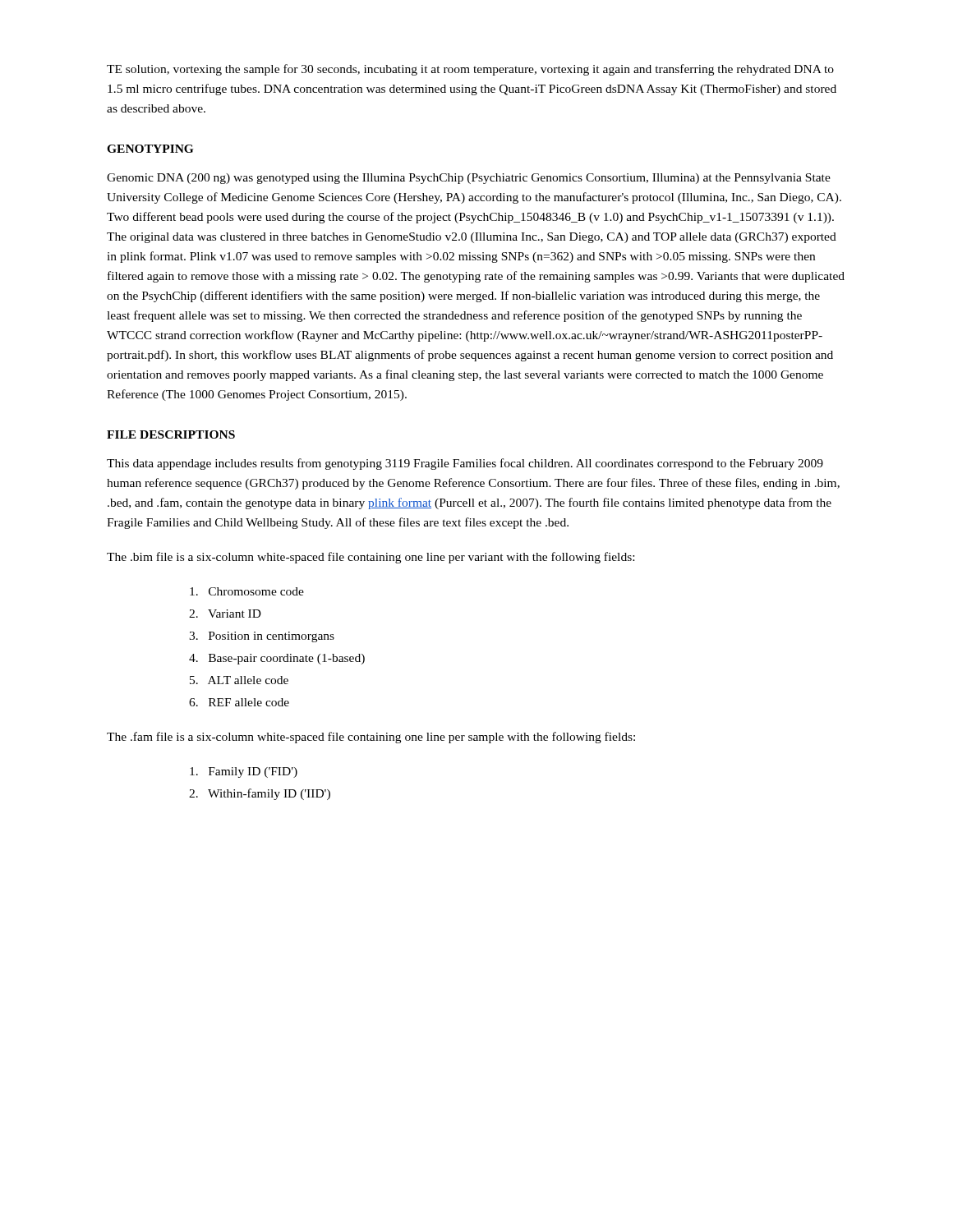Point to the region starting "The .bim file"
Screen dimensions: 1232x953
tap(371, 557)
